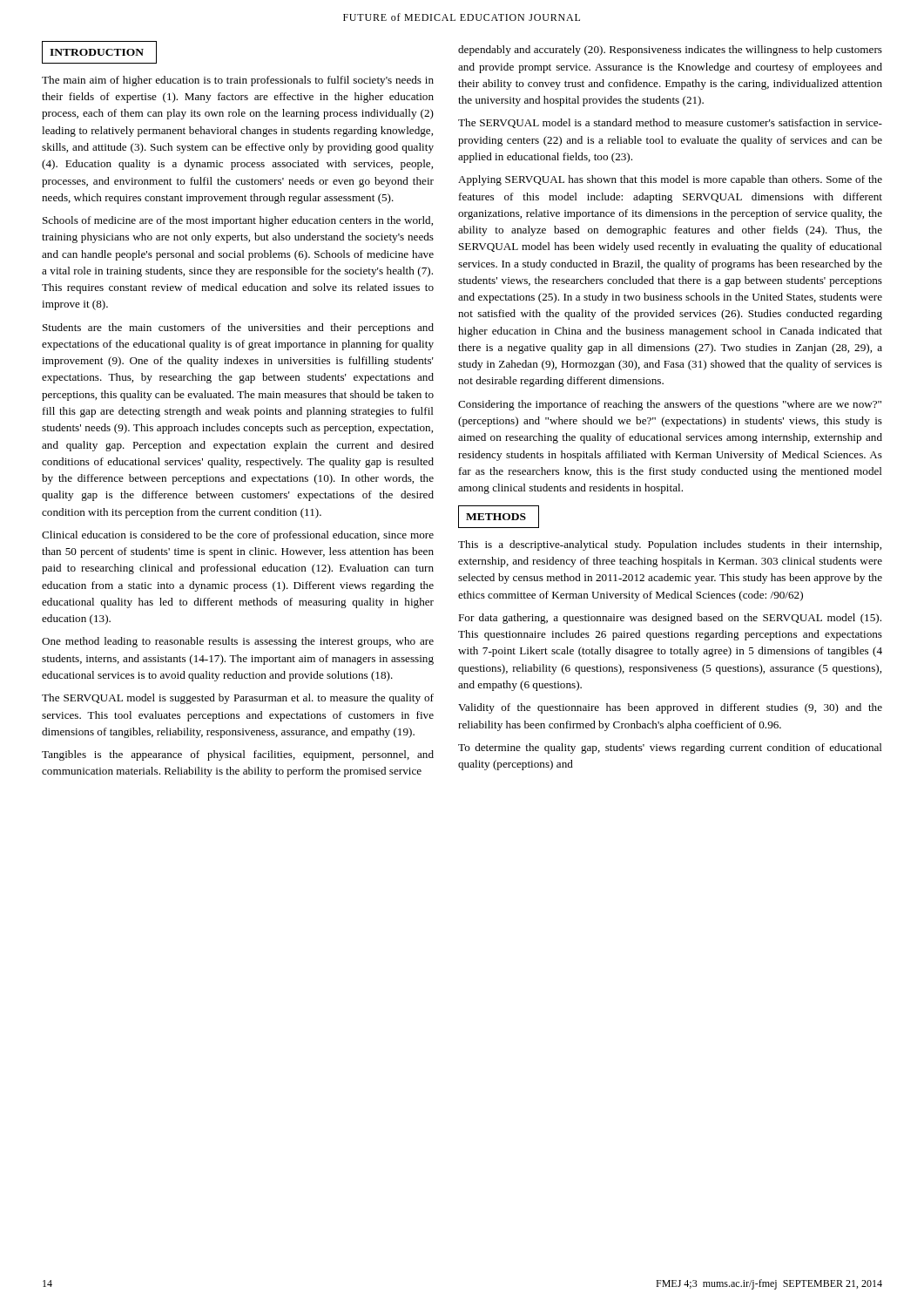Viewport: 924px width, 1307px height.
Task: Select the text block that reads "To determine the quality gap, students'"
Action: tap(670, 756)
